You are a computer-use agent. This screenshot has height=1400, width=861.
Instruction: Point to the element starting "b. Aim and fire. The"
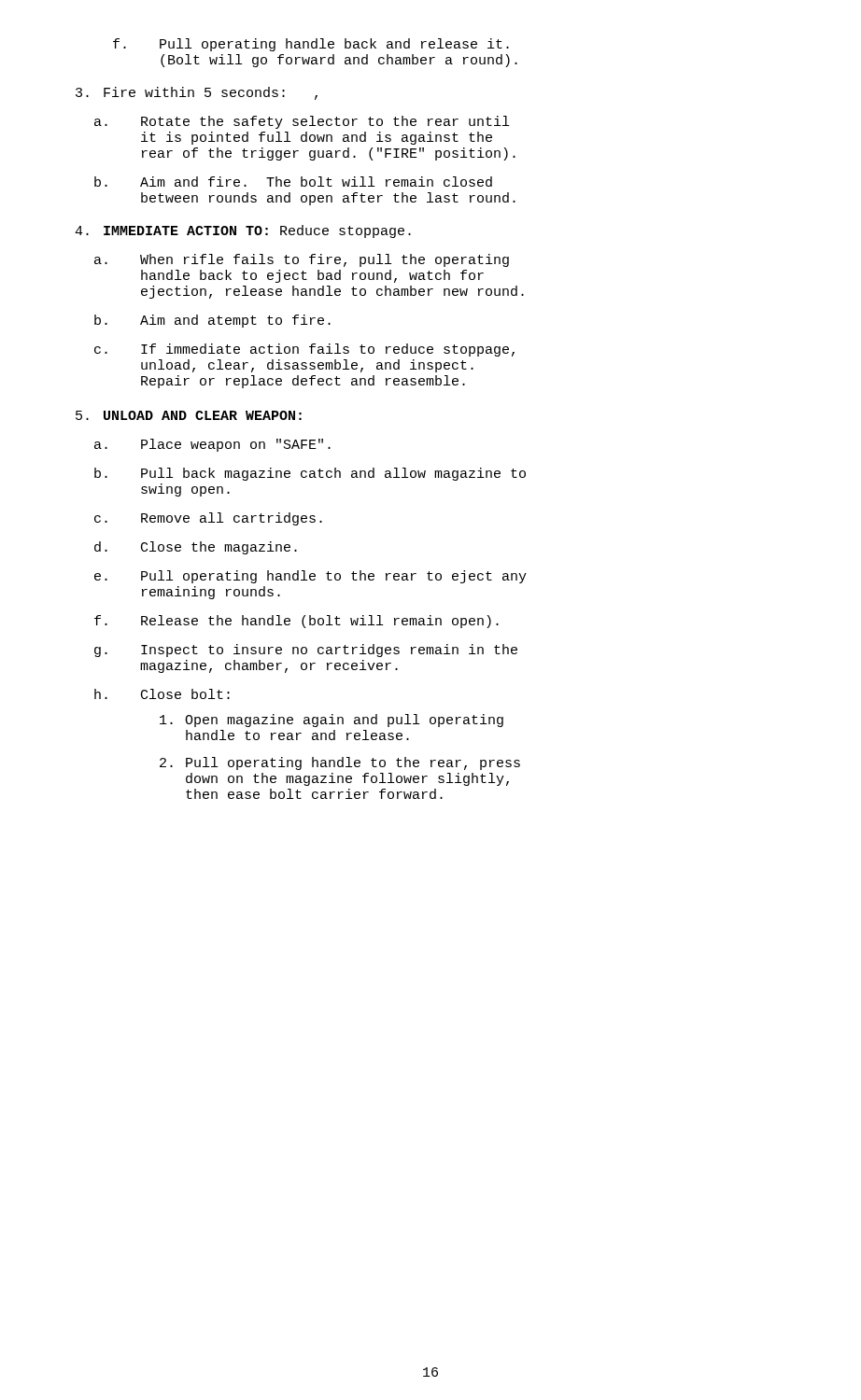[x=449, y=191]
